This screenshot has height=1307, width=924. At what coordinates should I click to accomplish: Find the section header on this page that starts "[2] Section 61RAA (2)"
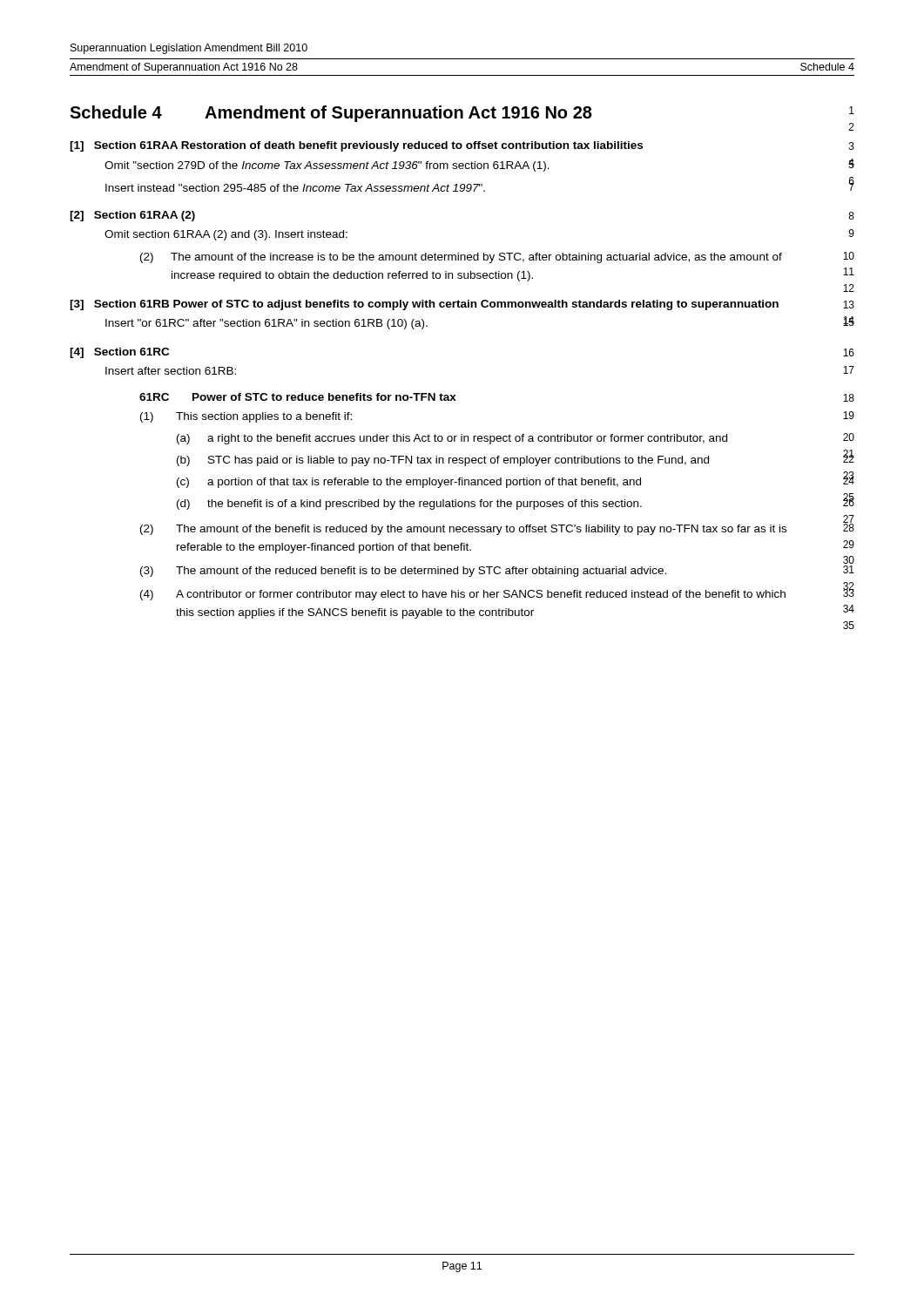coord(134,215)
